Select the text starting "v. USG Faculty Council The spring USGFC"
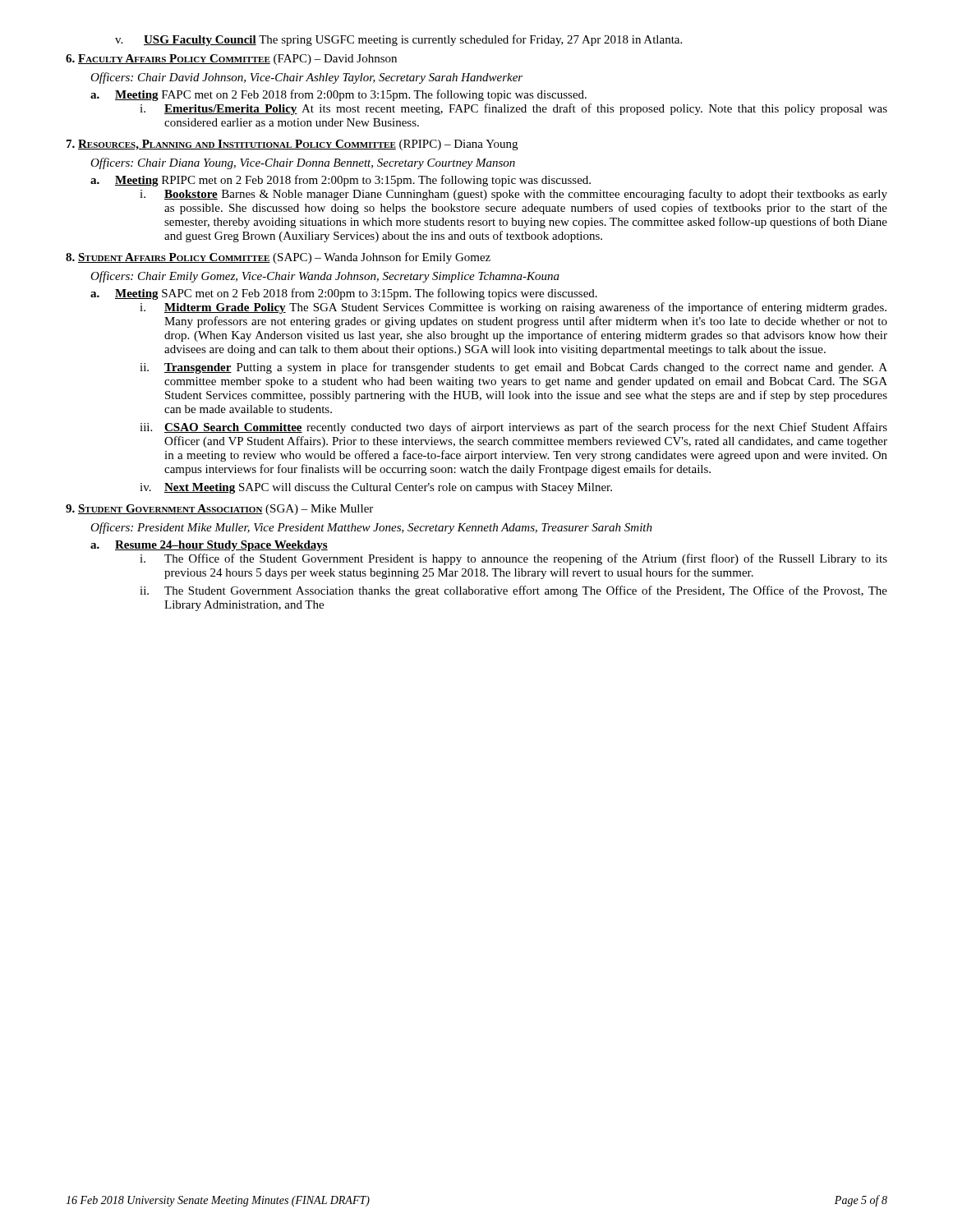This screenshot has height=1232, width=953. coord(501,40)
